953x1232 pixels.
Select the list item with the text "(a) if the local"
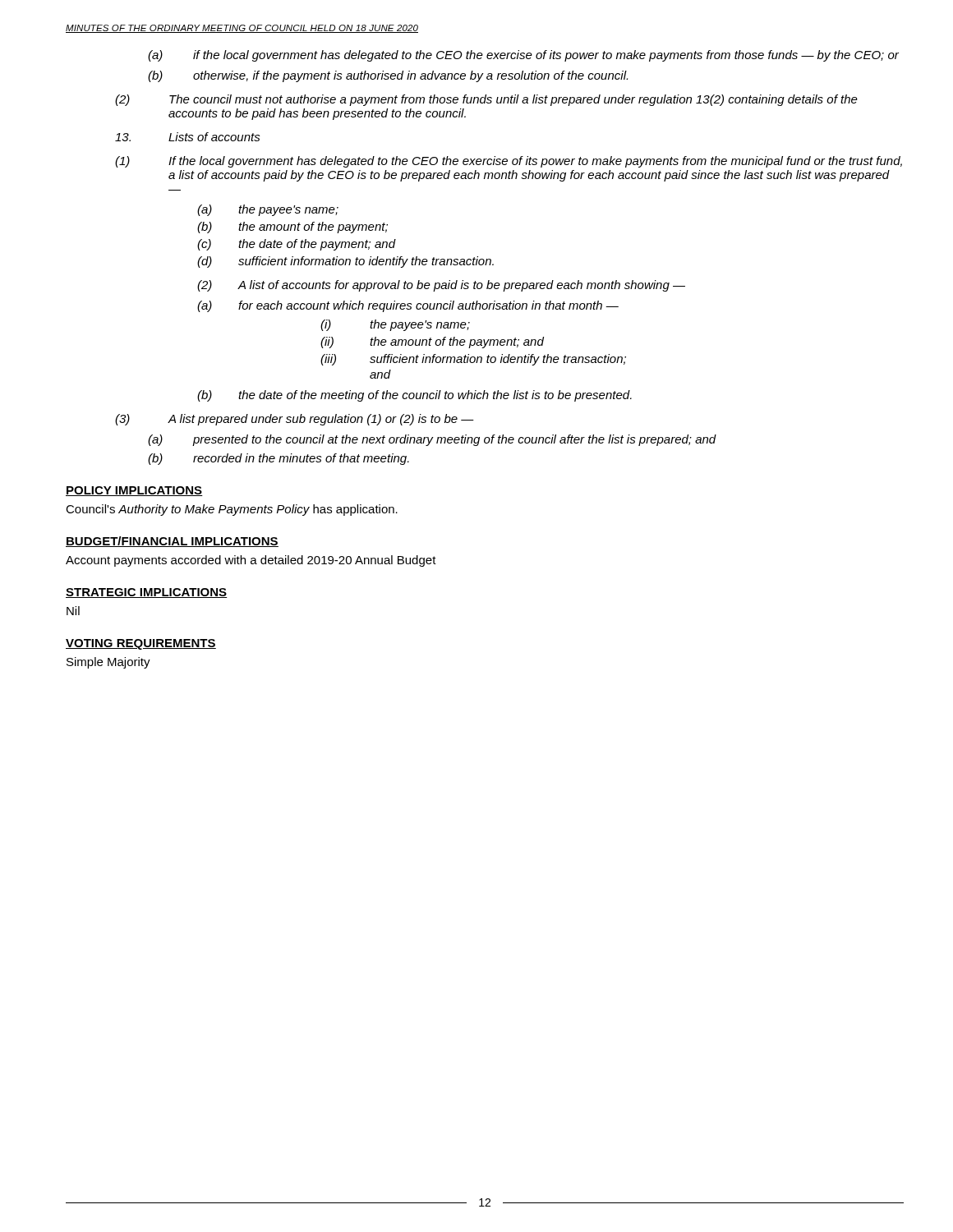point(526,55)
